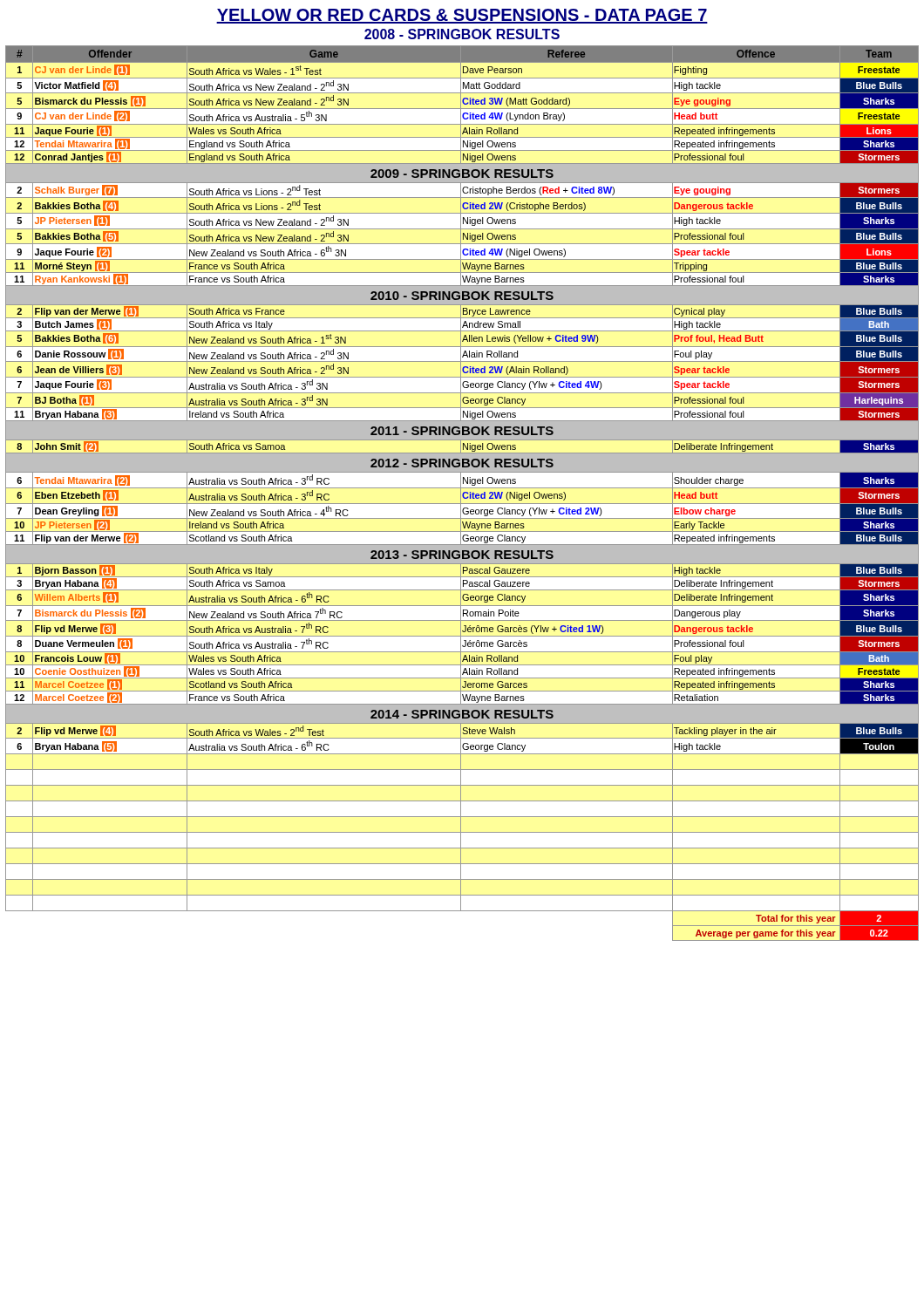This screenshot has width=924, height=1308.
Task: Find the block starting "YELLOW OR RED CARDS &"
Action: click(462, 15)
